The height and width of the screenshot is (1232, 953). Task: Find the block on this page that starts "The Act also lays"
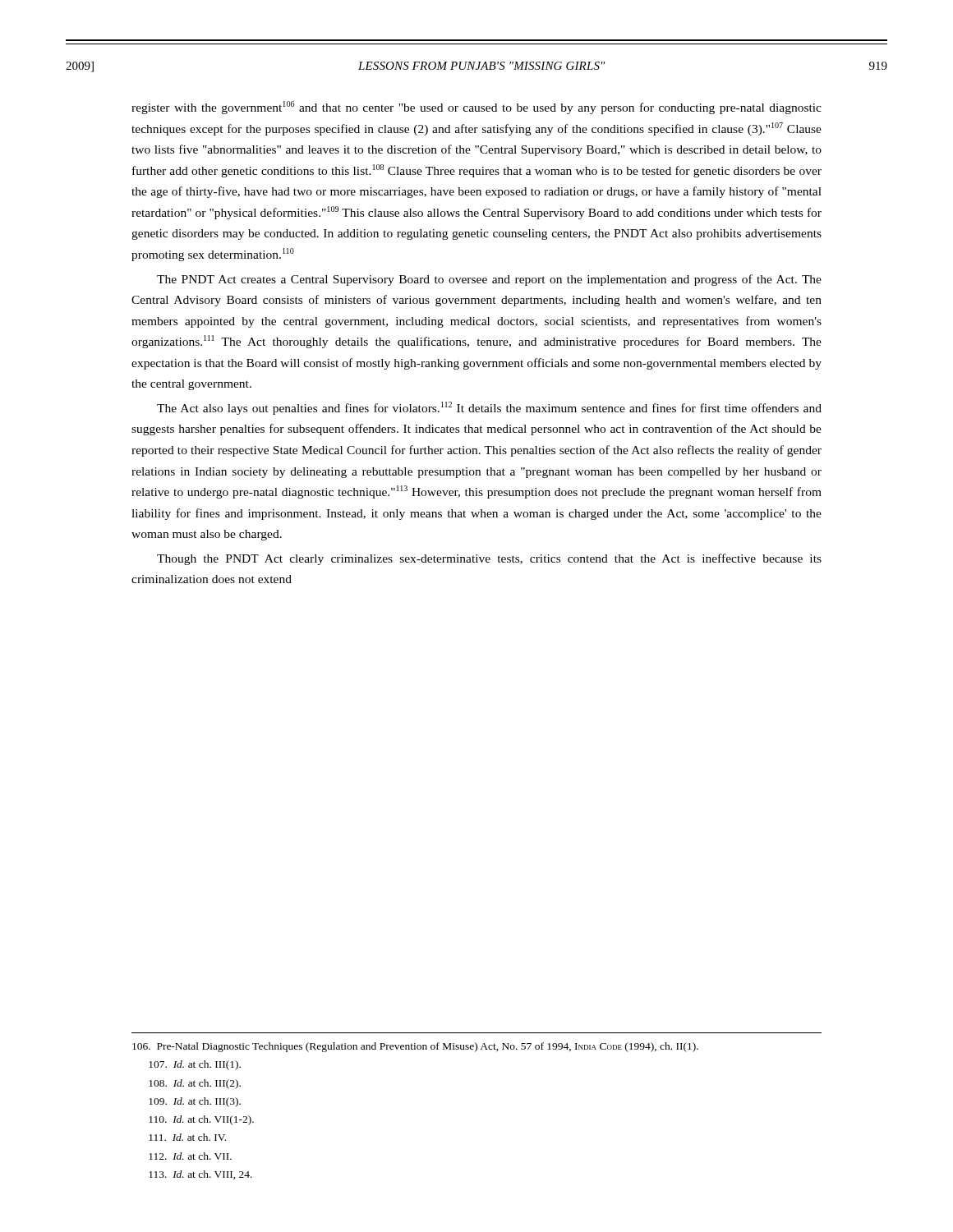(x=476, y=471)
